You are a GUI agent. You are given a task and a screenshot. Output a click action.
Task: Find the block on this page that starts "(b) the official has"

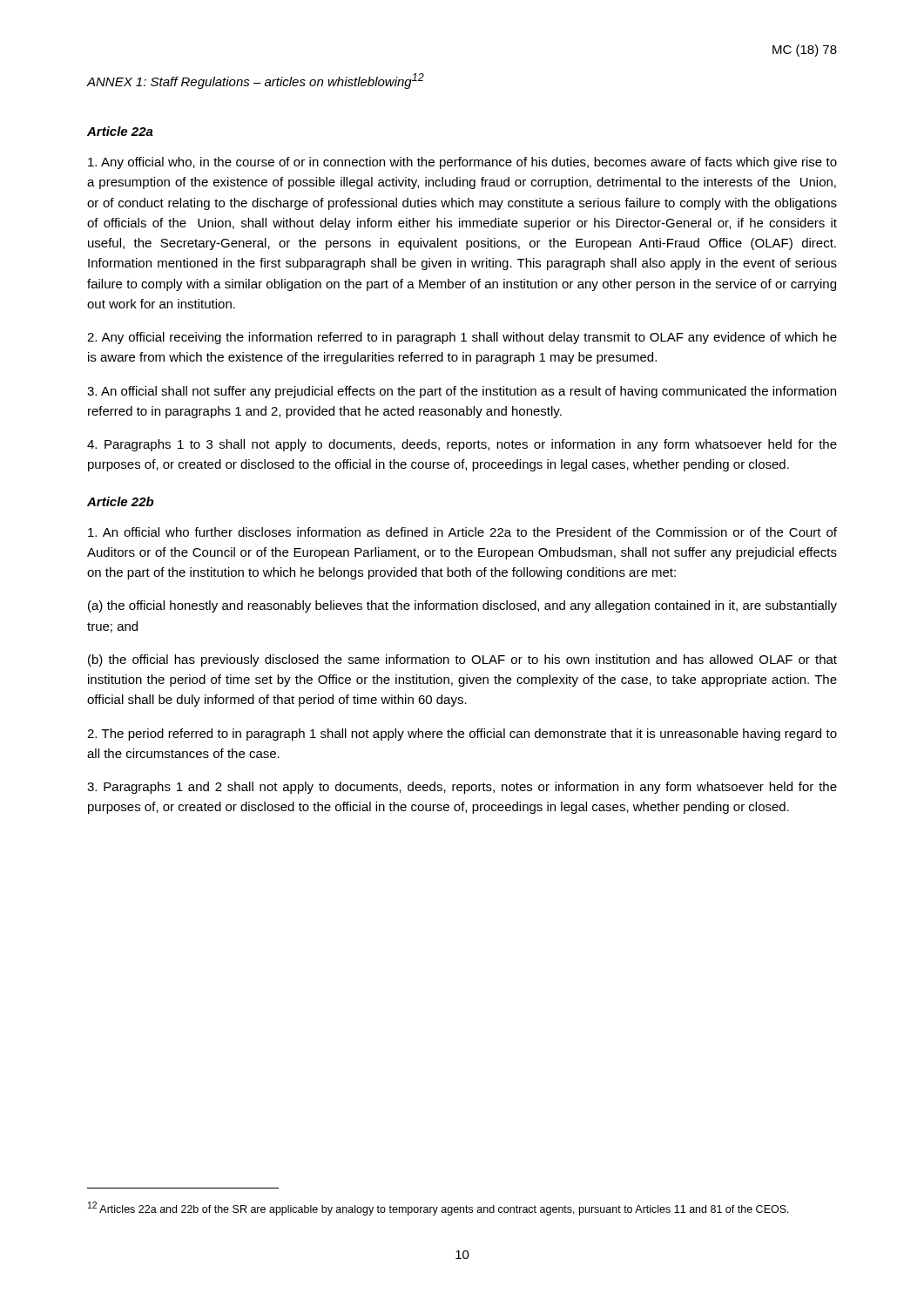click(x=462, y=679)
